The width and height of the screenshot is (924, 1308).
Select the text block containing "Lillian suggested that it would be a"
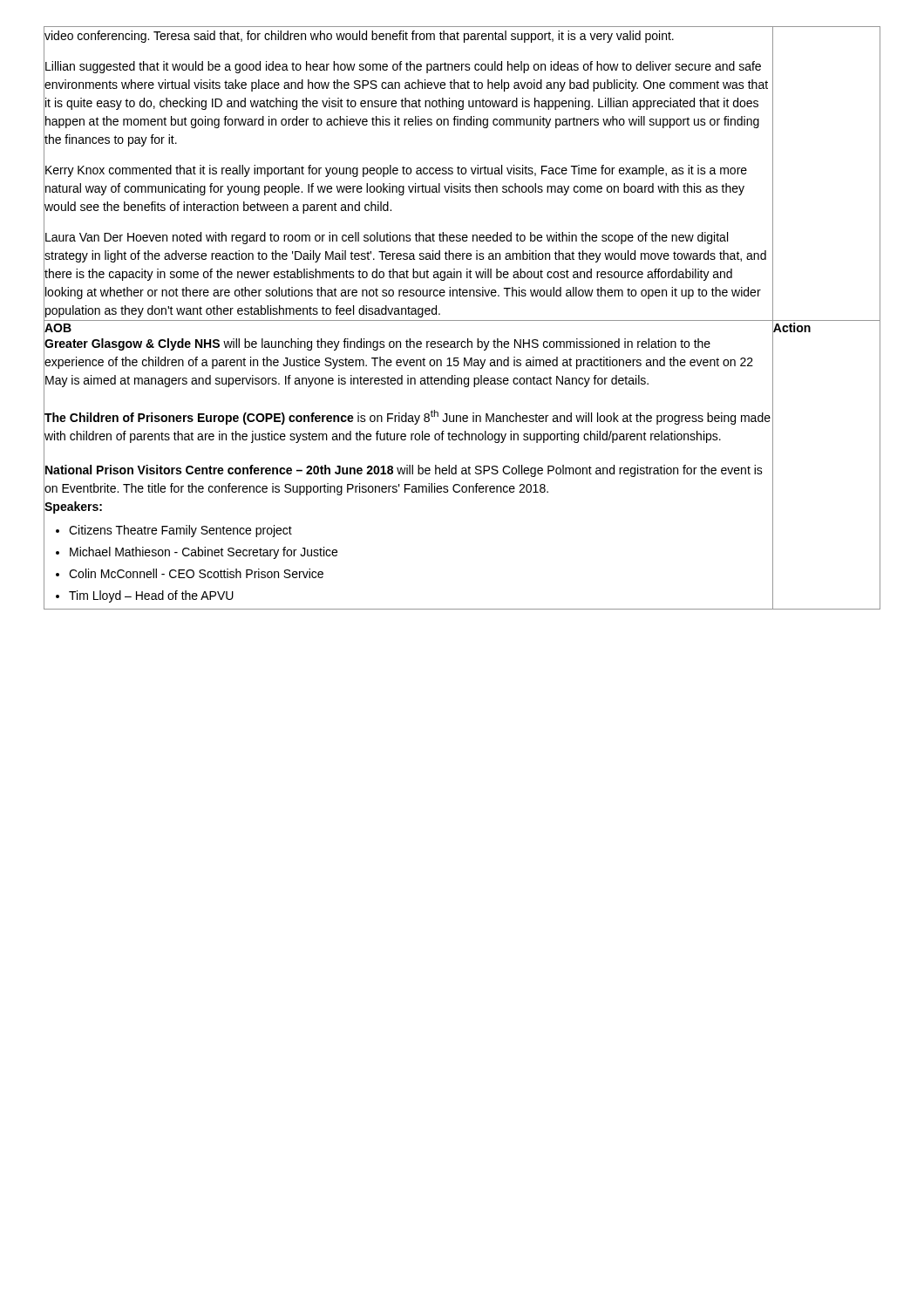click(x=406, y=103)
